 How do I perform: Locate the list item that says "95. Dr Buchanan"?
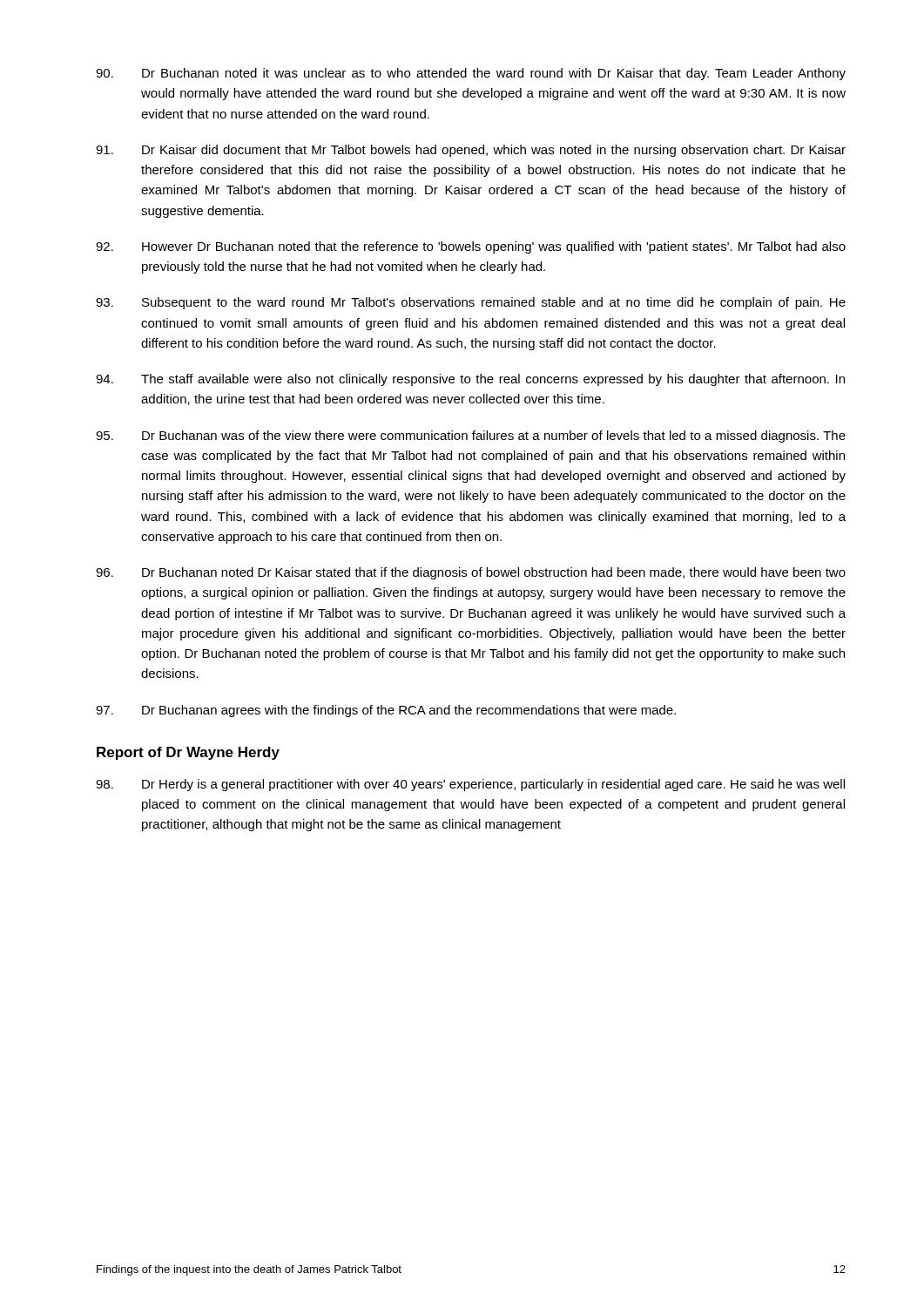tap(471, 486)
